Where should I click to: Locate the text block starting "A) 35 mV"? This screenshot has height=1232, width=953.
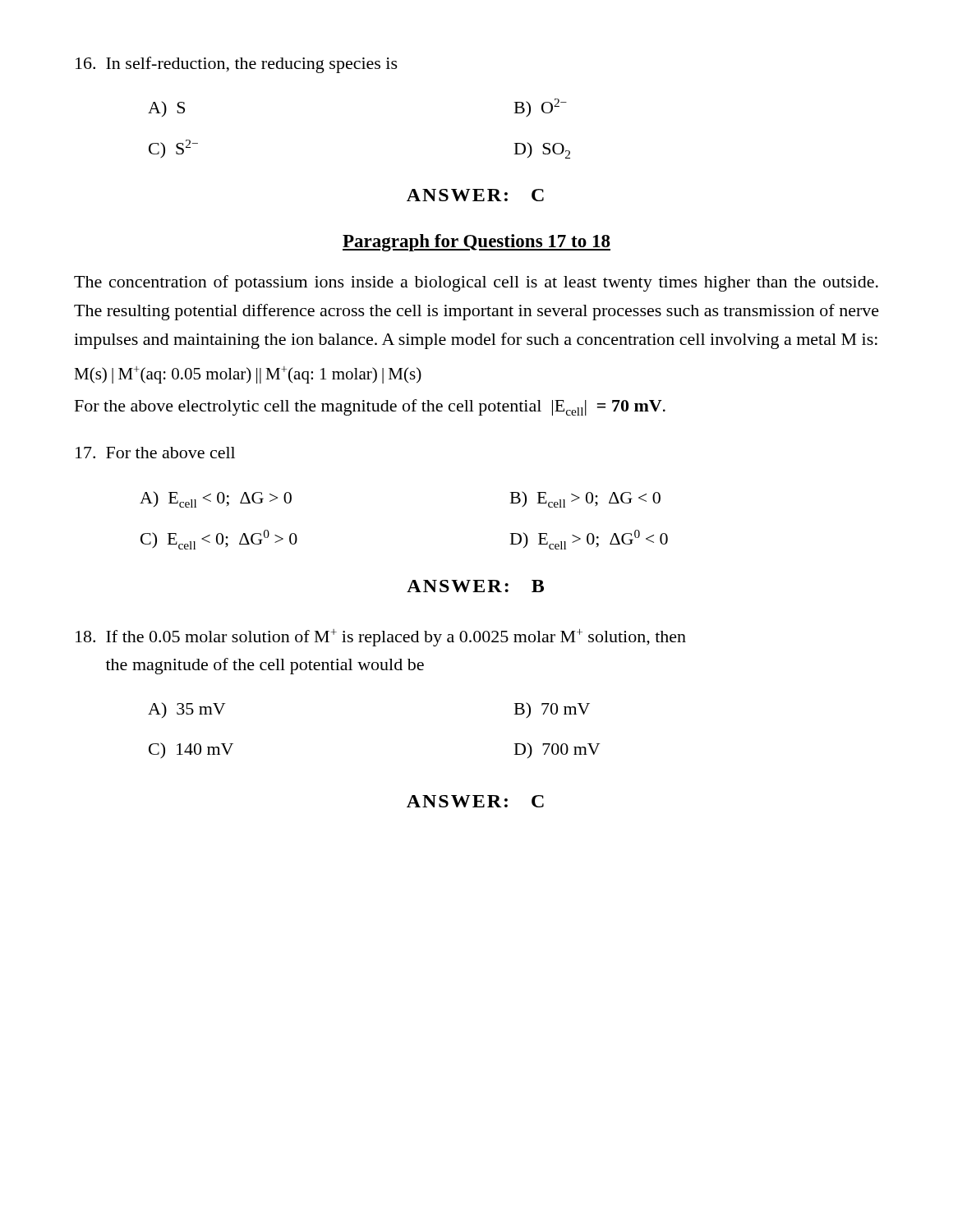[191, 709]
